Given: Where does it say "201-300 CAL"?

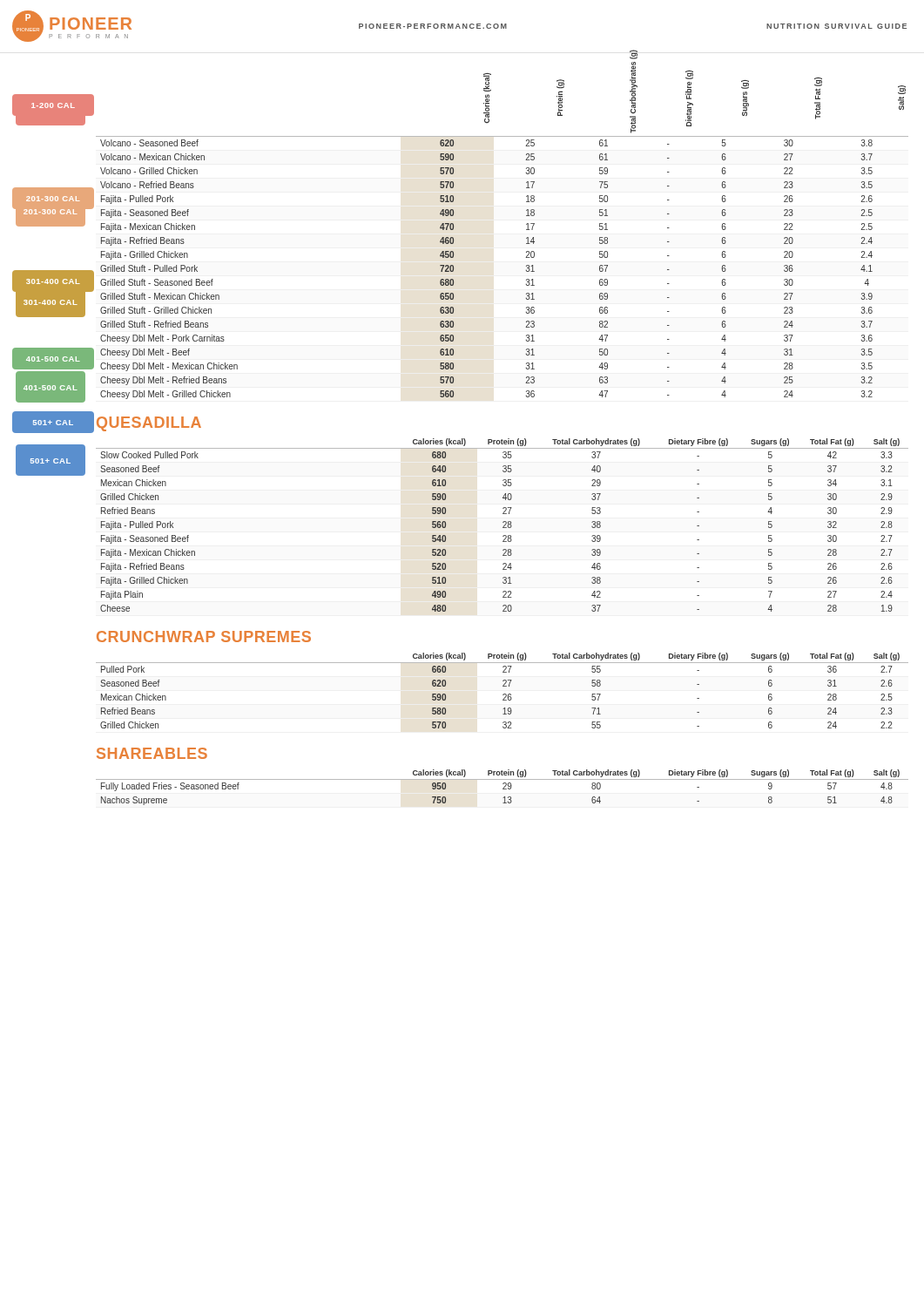Looking at the screenshot, I should [x=53, y=198].
